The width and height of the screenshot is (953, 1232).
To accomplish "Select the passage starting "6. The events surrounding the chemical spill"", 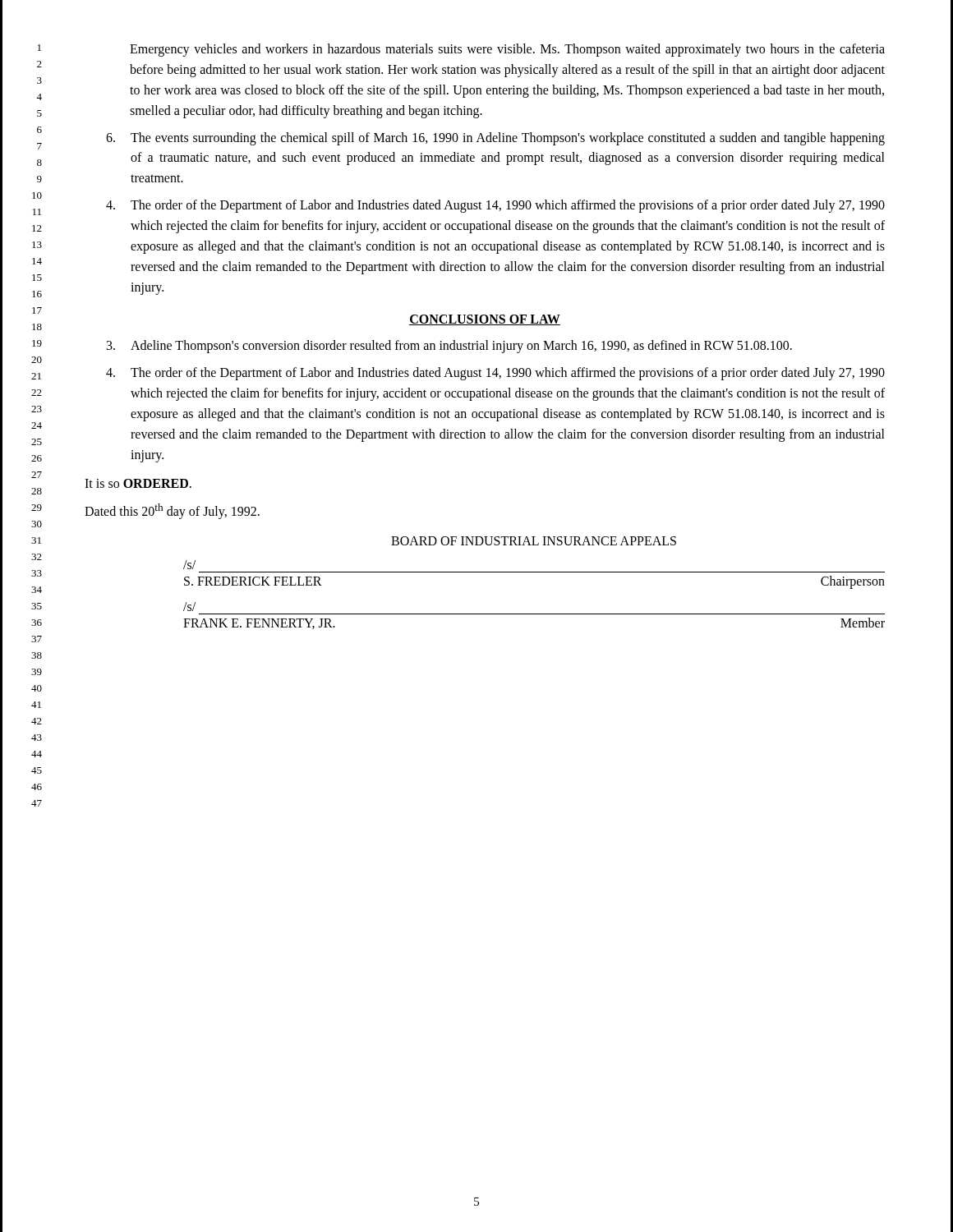I will pos(485,158).
